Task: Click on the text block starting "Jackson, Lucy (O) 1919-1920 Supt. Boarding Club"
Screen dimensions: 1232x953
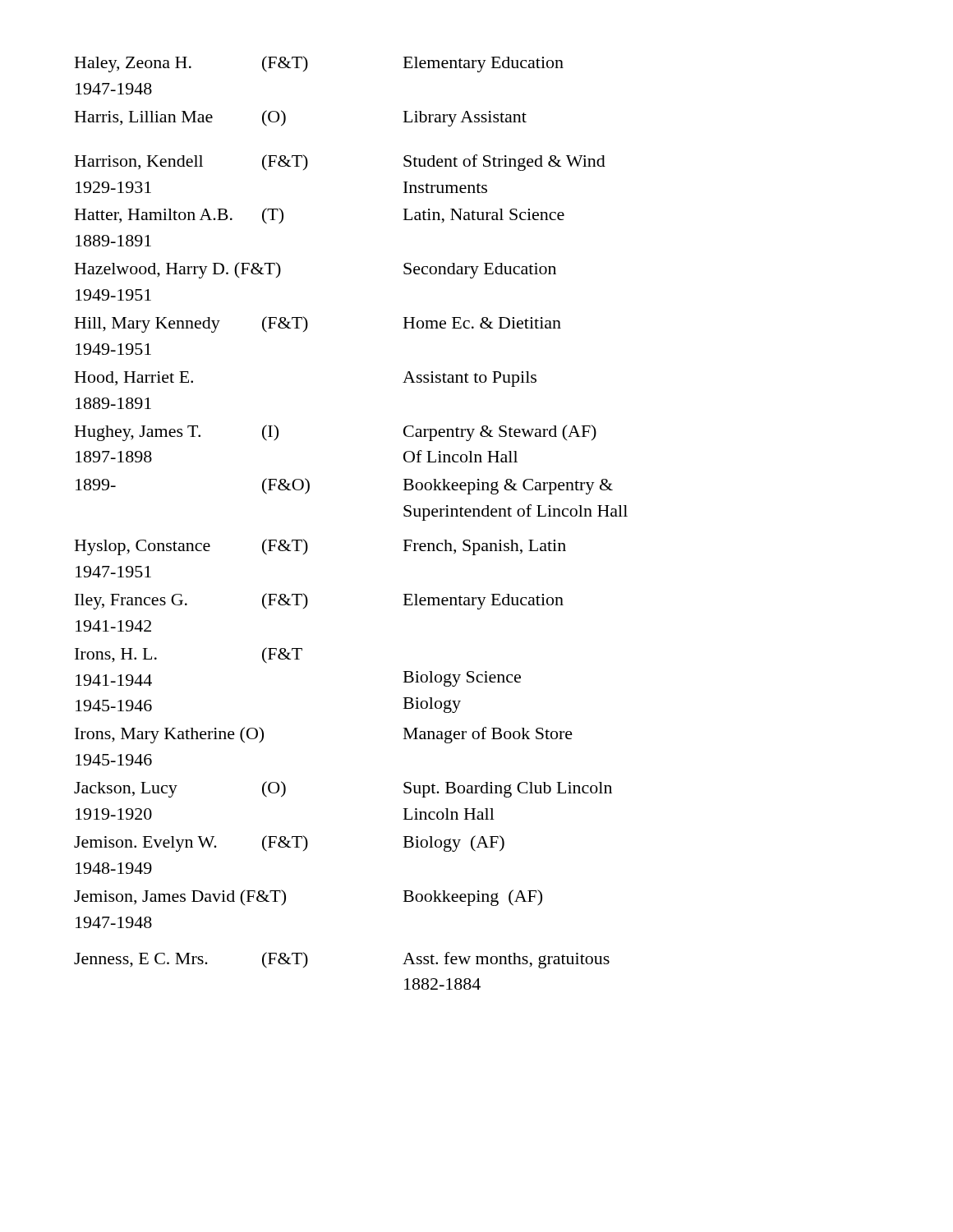Action: click(x=476, y=801)
